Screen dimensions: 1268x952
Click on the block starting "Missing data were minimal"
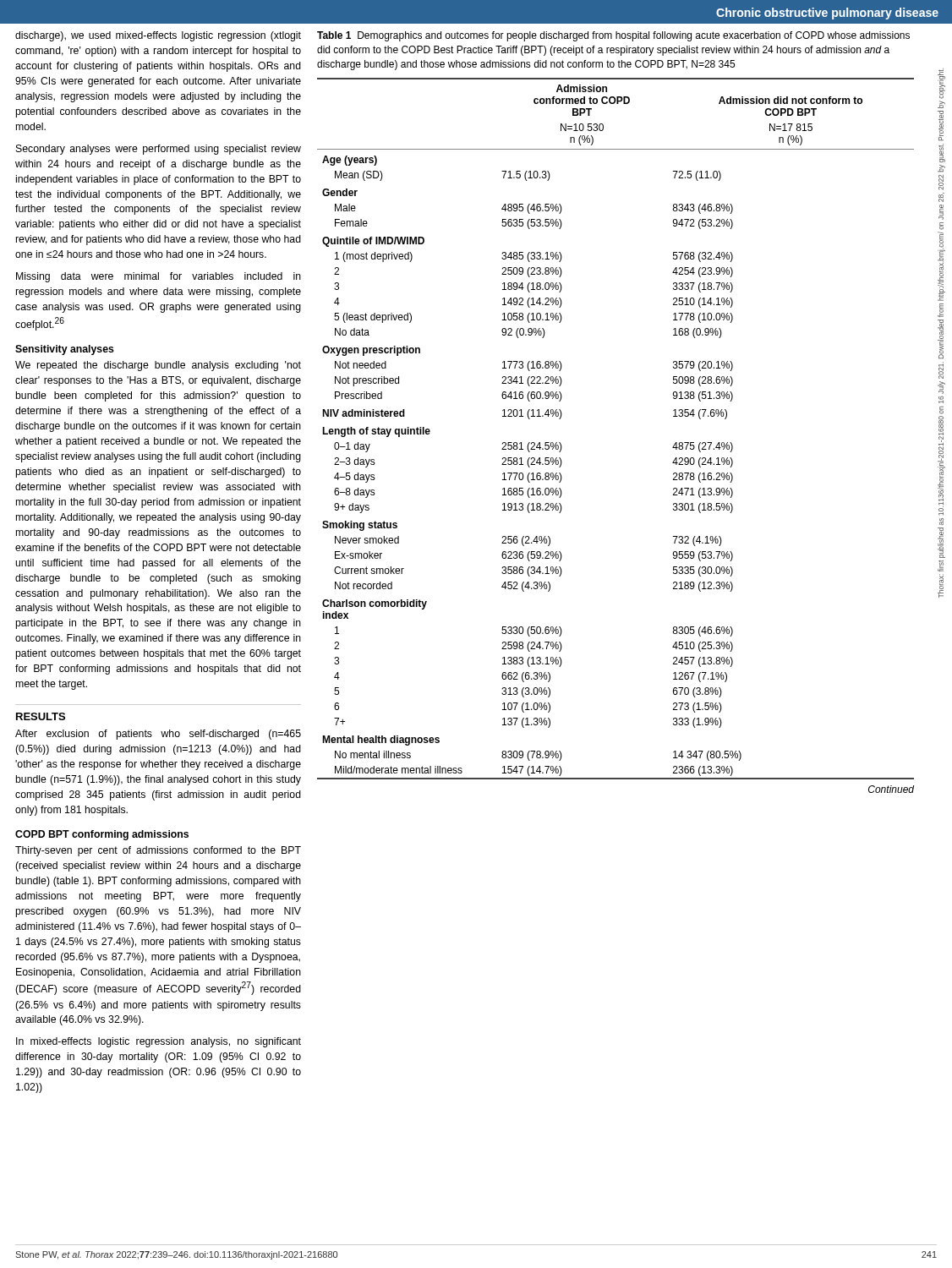pyautogui.click(x=158, y=301)
